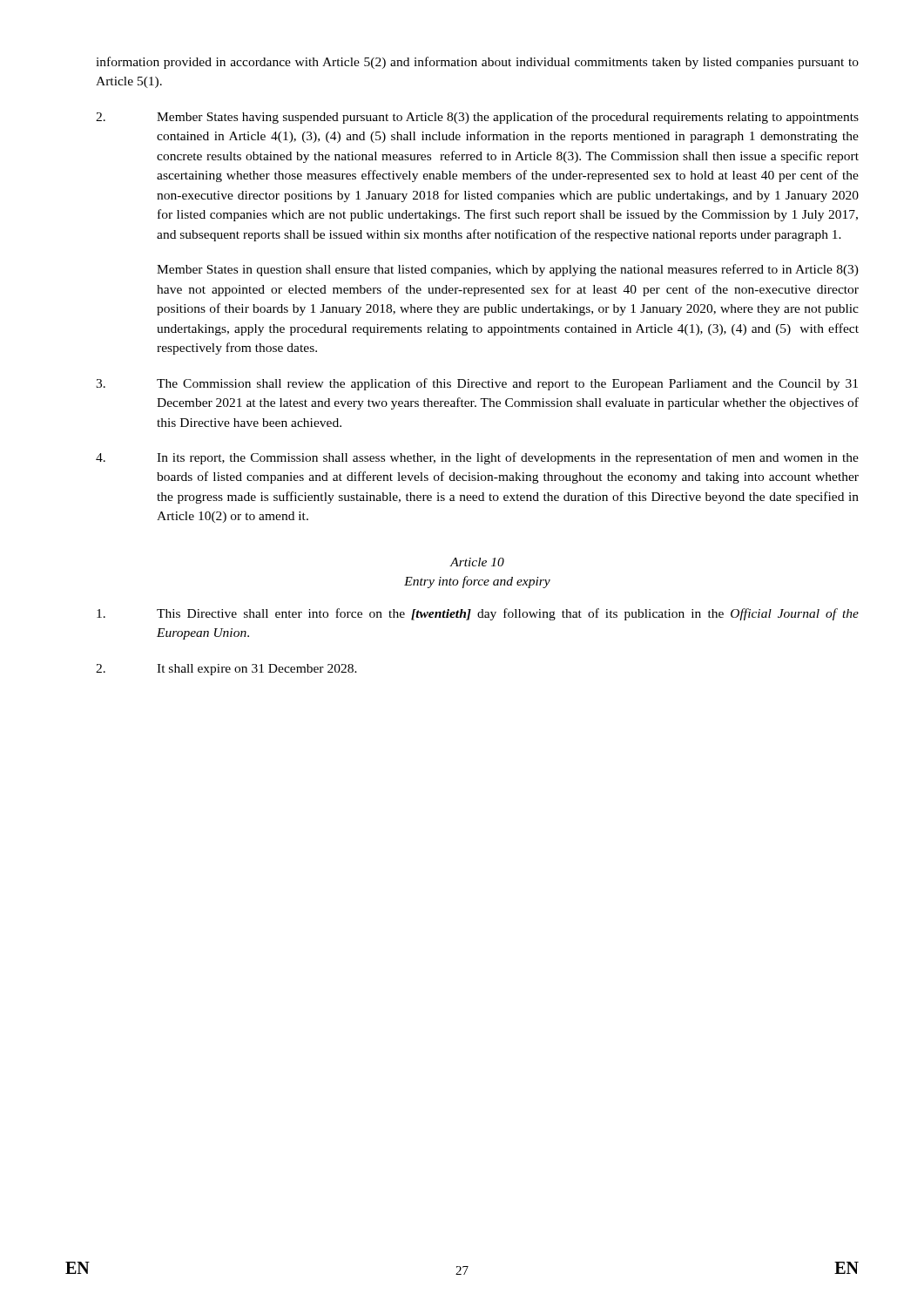Select the list item containing "4. In its"

click(x=477, y=487)
